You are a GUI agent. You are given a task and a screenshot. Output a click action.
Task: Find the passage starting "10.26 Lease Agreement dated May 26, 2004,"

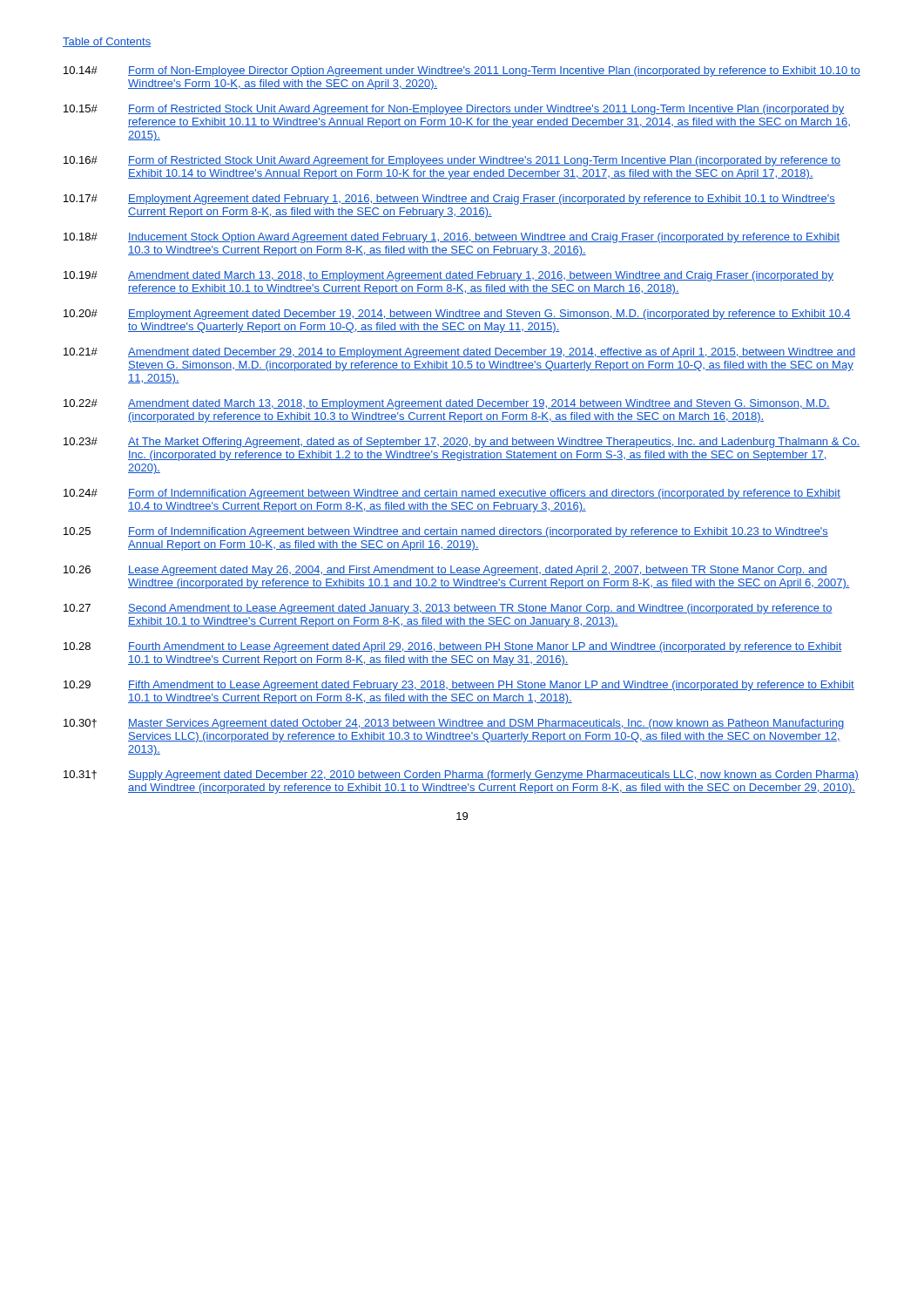[x=462, y=576]
